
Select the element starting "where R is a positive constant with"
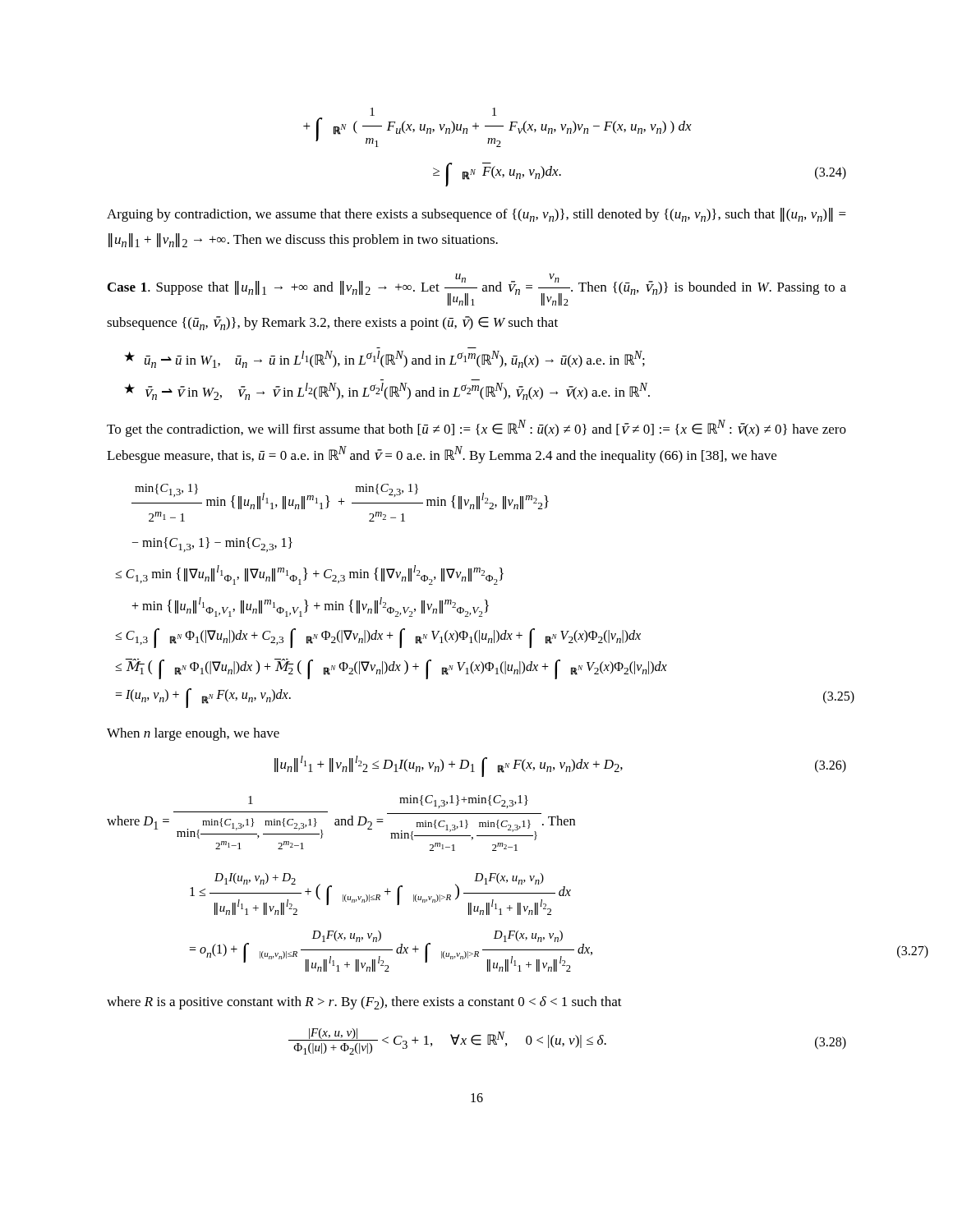[x=364, y=1003]
